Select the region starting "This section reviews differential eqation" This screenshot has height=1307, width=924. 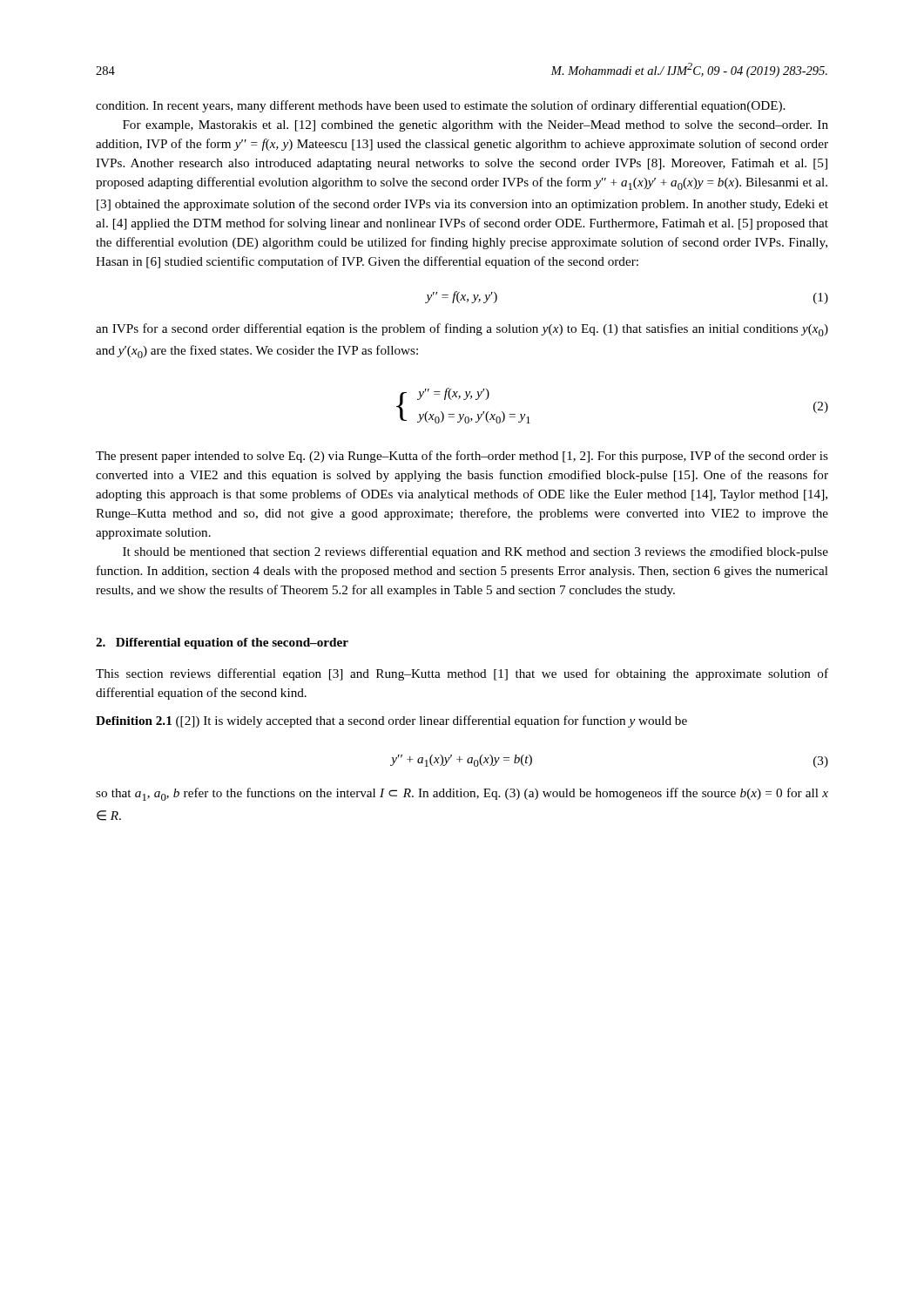click(462, 683)
